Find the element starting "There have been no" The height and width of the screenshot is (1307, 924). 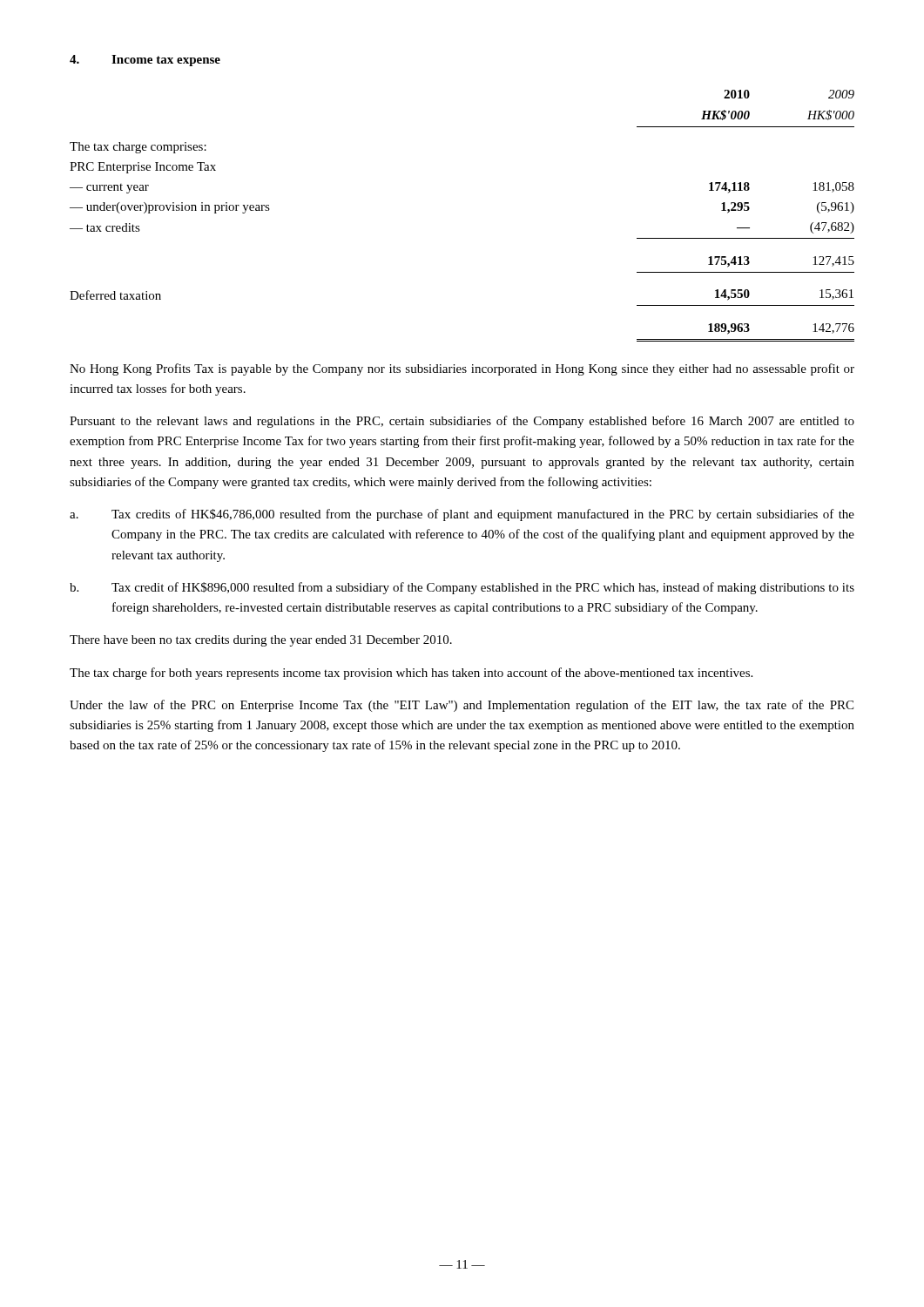pyautogui.click(x=261, y=640)
